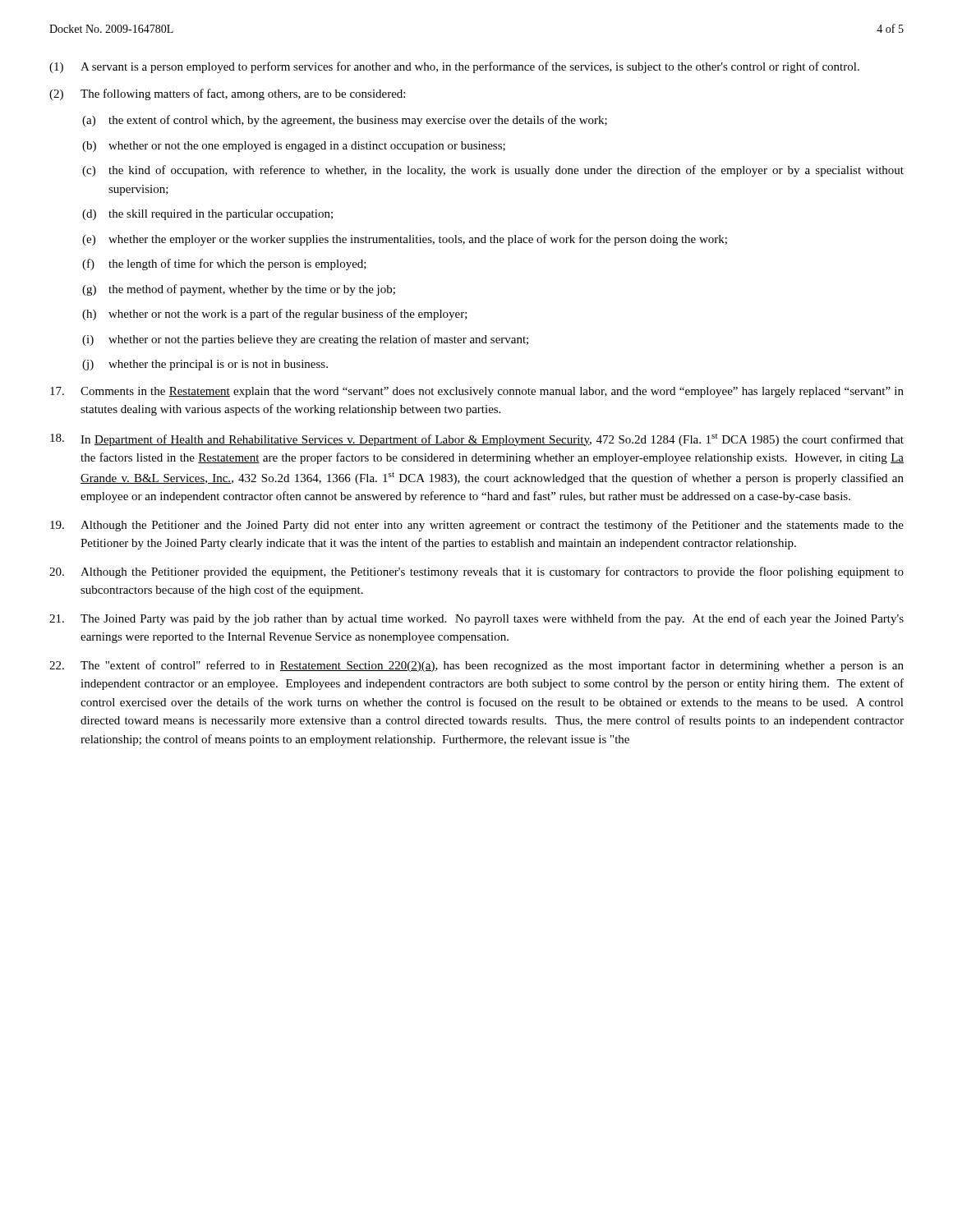Where is the passage that starts "(d) the skill"?
The height and width of the screenshot is (1232, 953).
coord(207,215)
